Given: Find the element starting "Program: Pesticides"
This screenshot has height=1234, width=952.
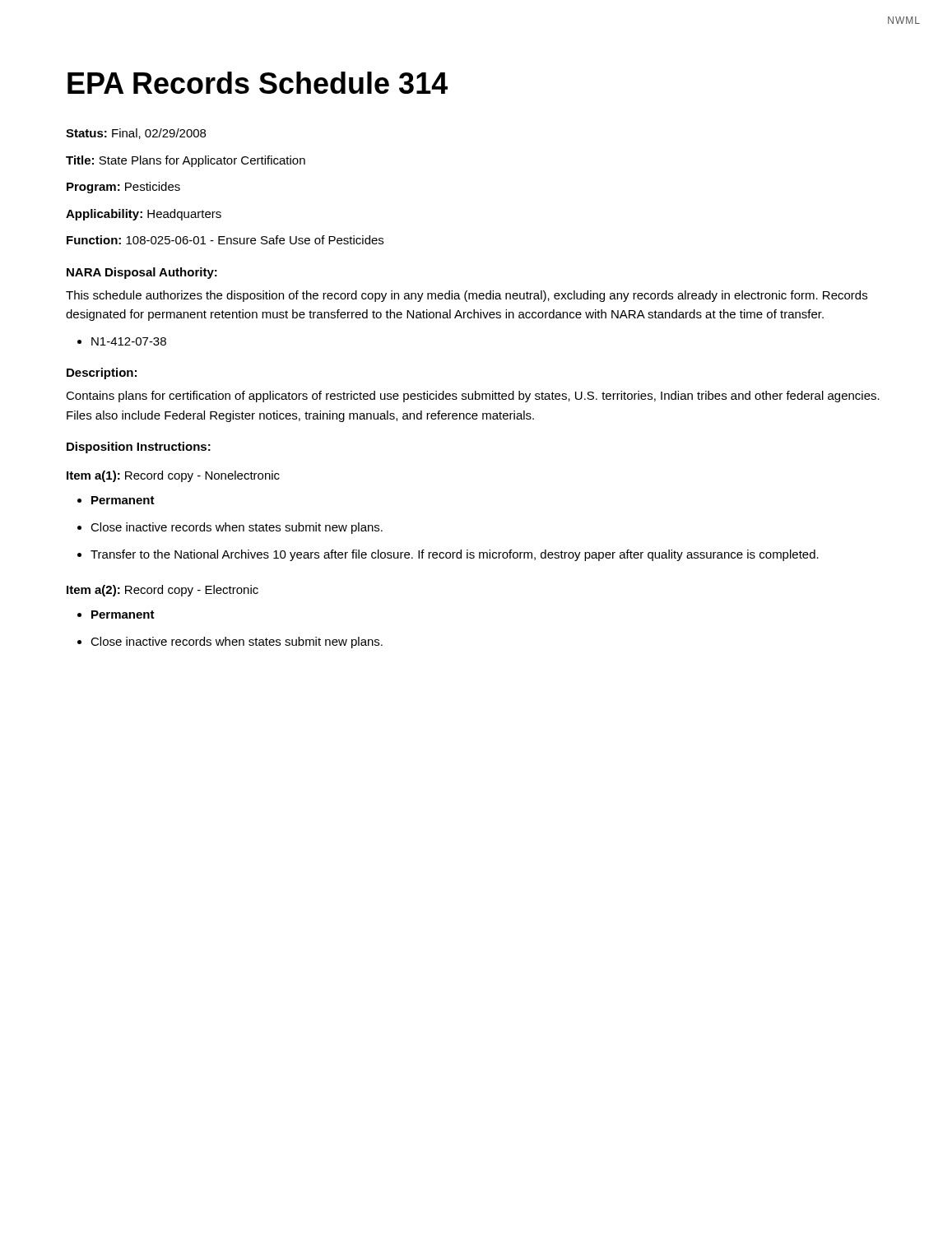Looking at the screenshot, I should [x=123, y=187].
